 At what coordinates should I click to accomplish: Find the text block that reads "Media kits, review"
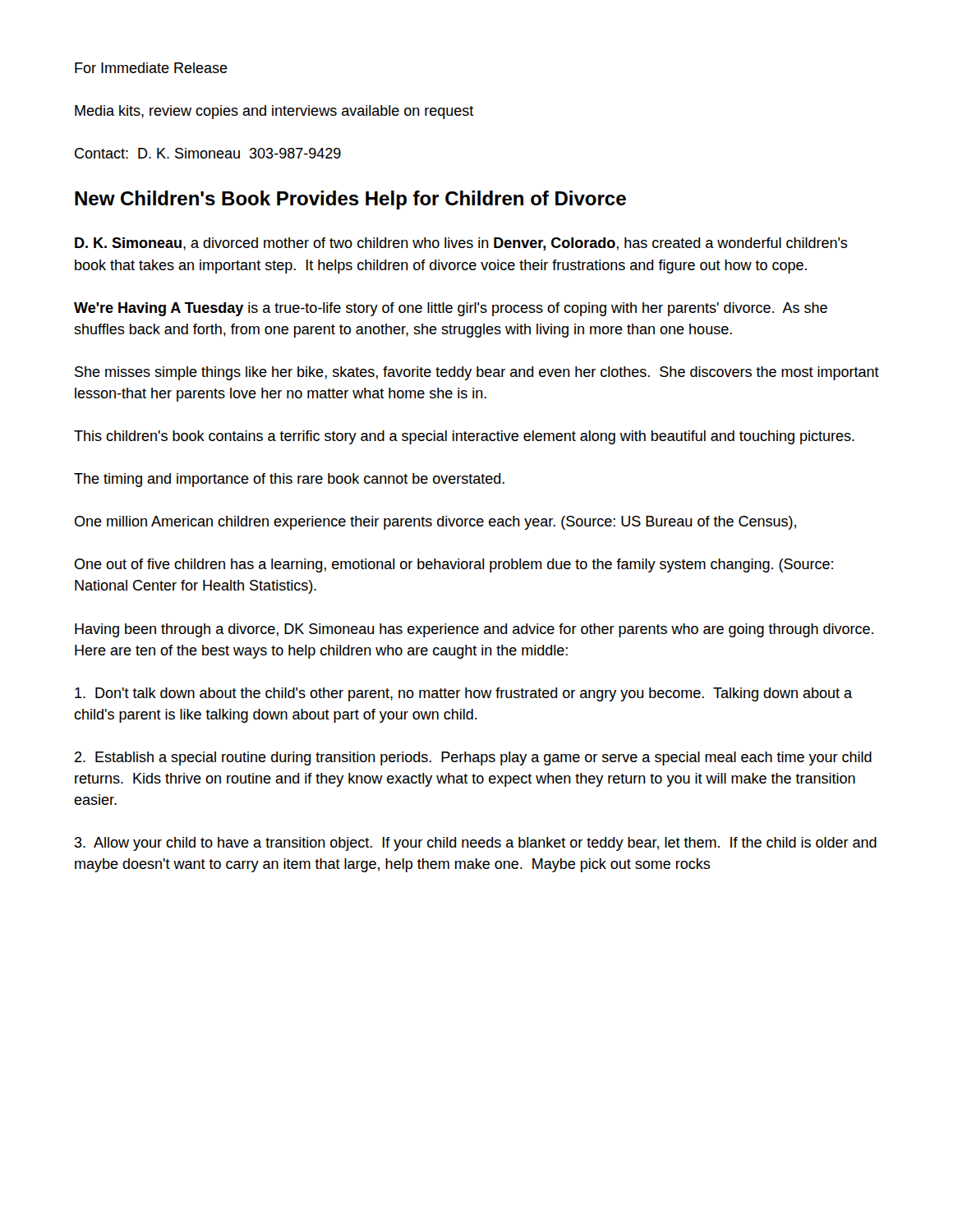[x=274, y=111]
